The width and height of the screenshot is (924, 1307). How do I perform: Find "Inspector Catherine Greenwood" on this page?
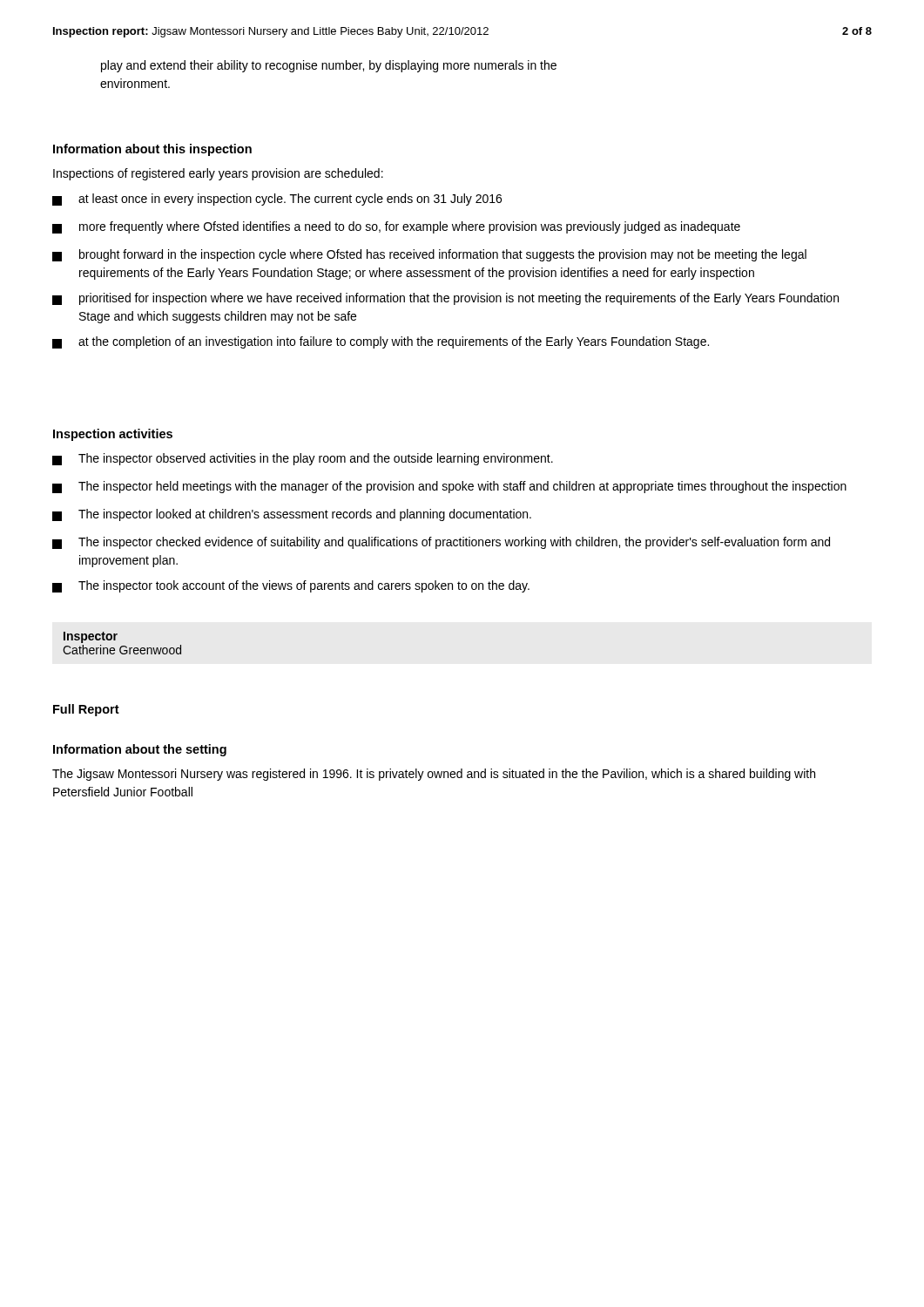[91, 637]
